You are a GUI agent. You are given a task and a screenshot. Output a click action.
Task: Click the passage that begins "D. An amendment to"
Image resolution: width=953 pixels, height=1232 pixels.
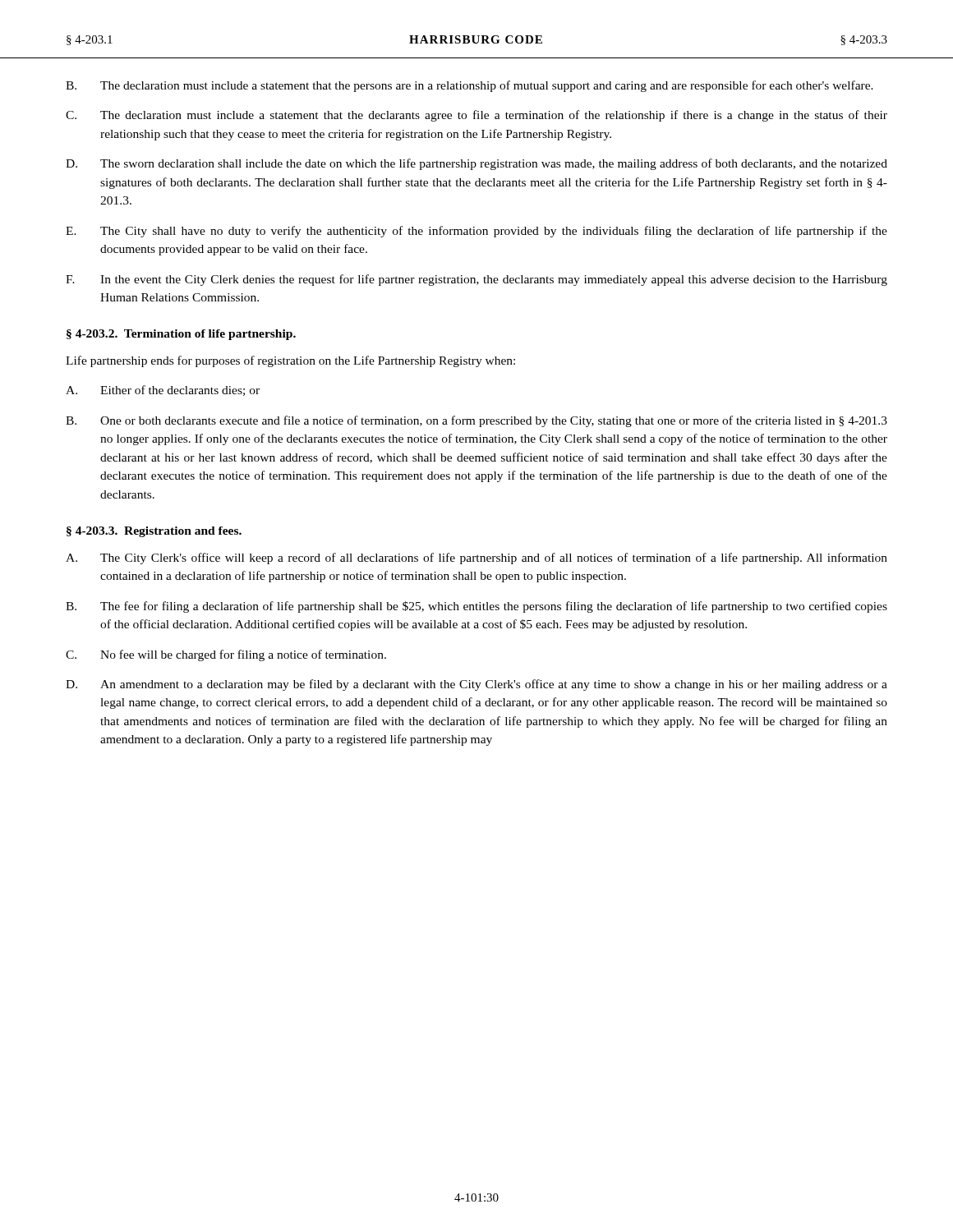(x=476, y=712)
